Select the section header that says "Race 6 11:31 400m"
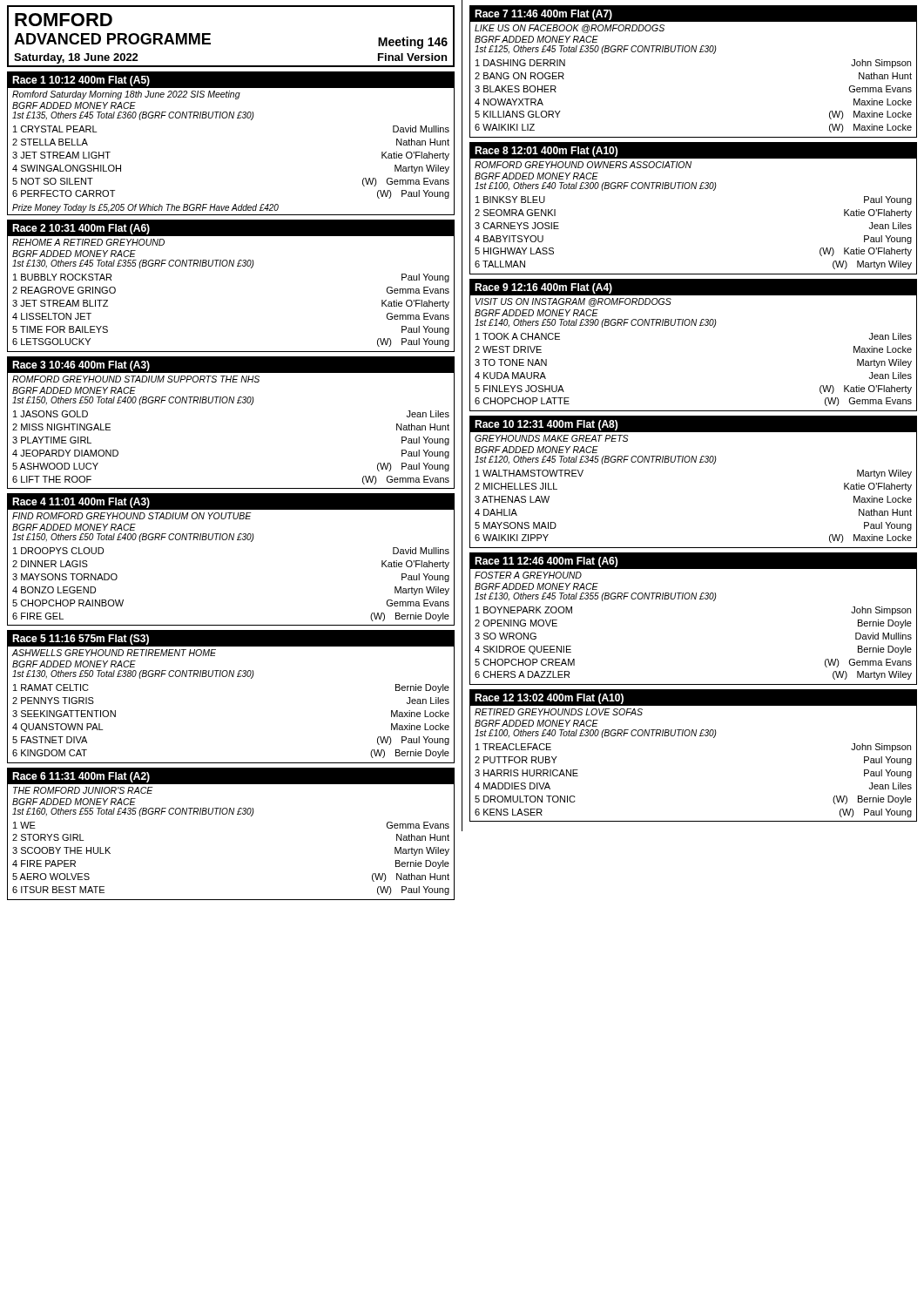 (231, 776)
